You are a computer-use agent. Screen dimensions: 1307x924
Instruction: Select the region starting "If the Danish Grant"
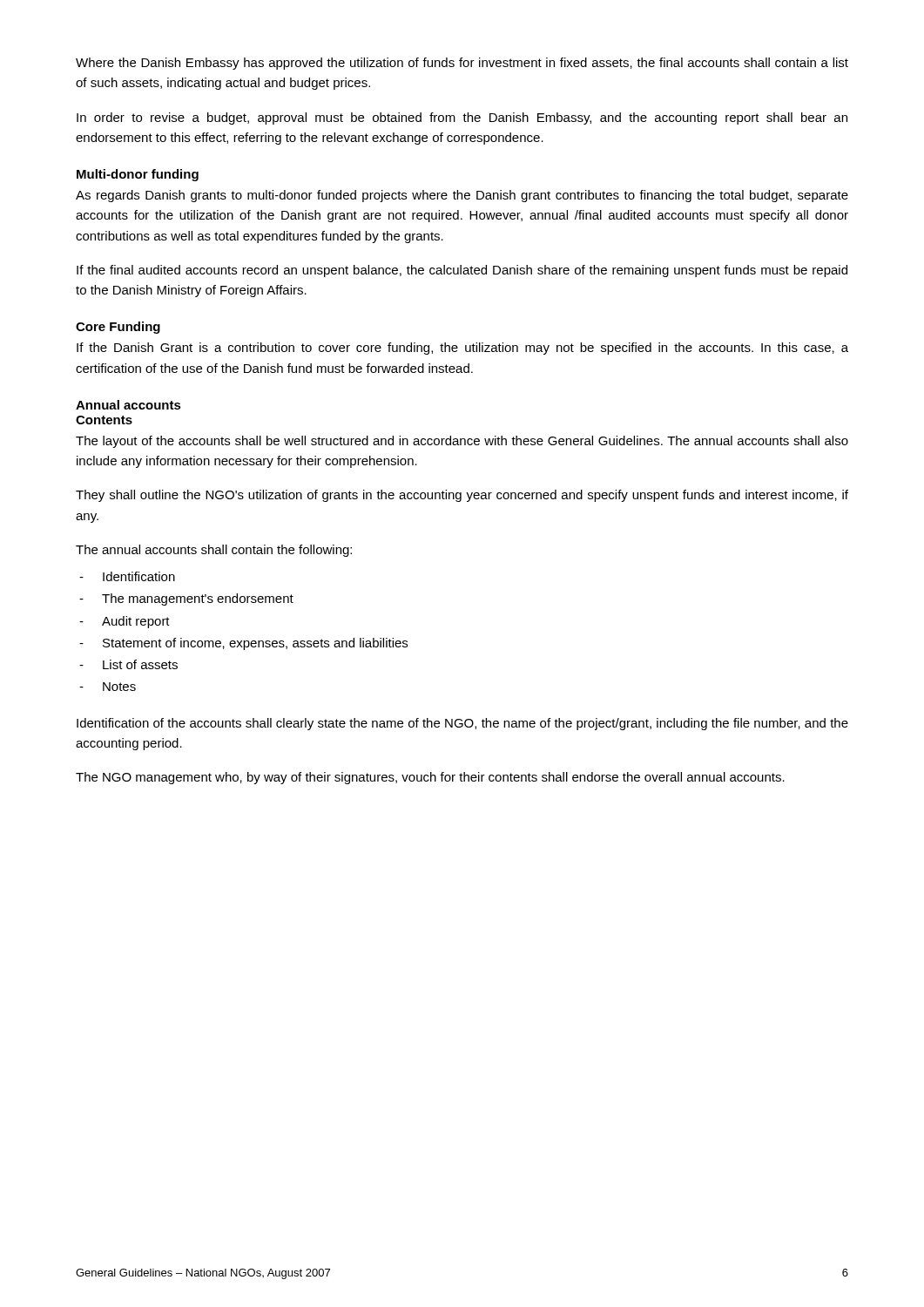[x=462, y=358]
